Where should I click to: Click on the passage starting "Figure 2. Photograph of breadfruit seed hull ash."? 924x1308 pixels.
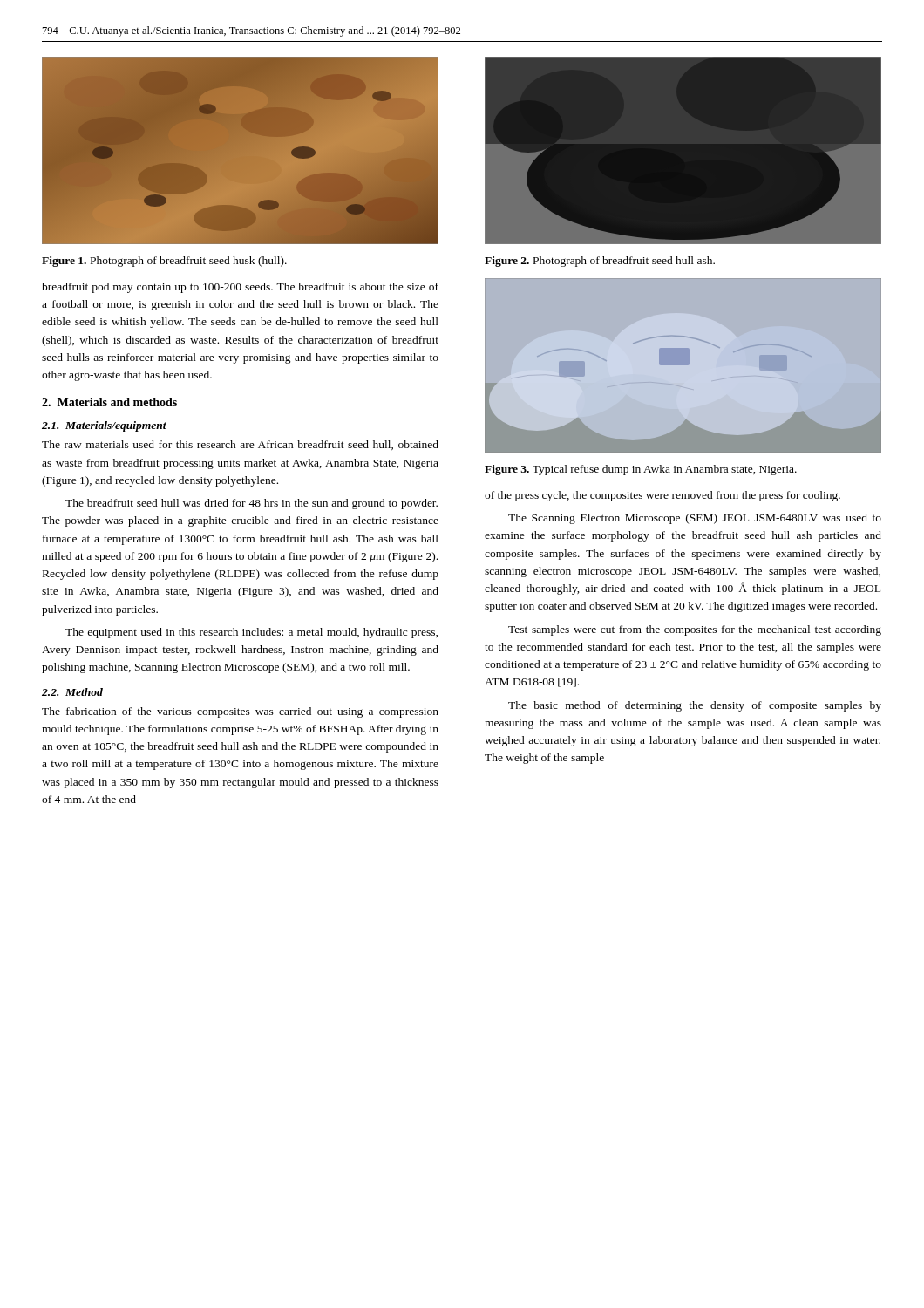click(600, 260)
